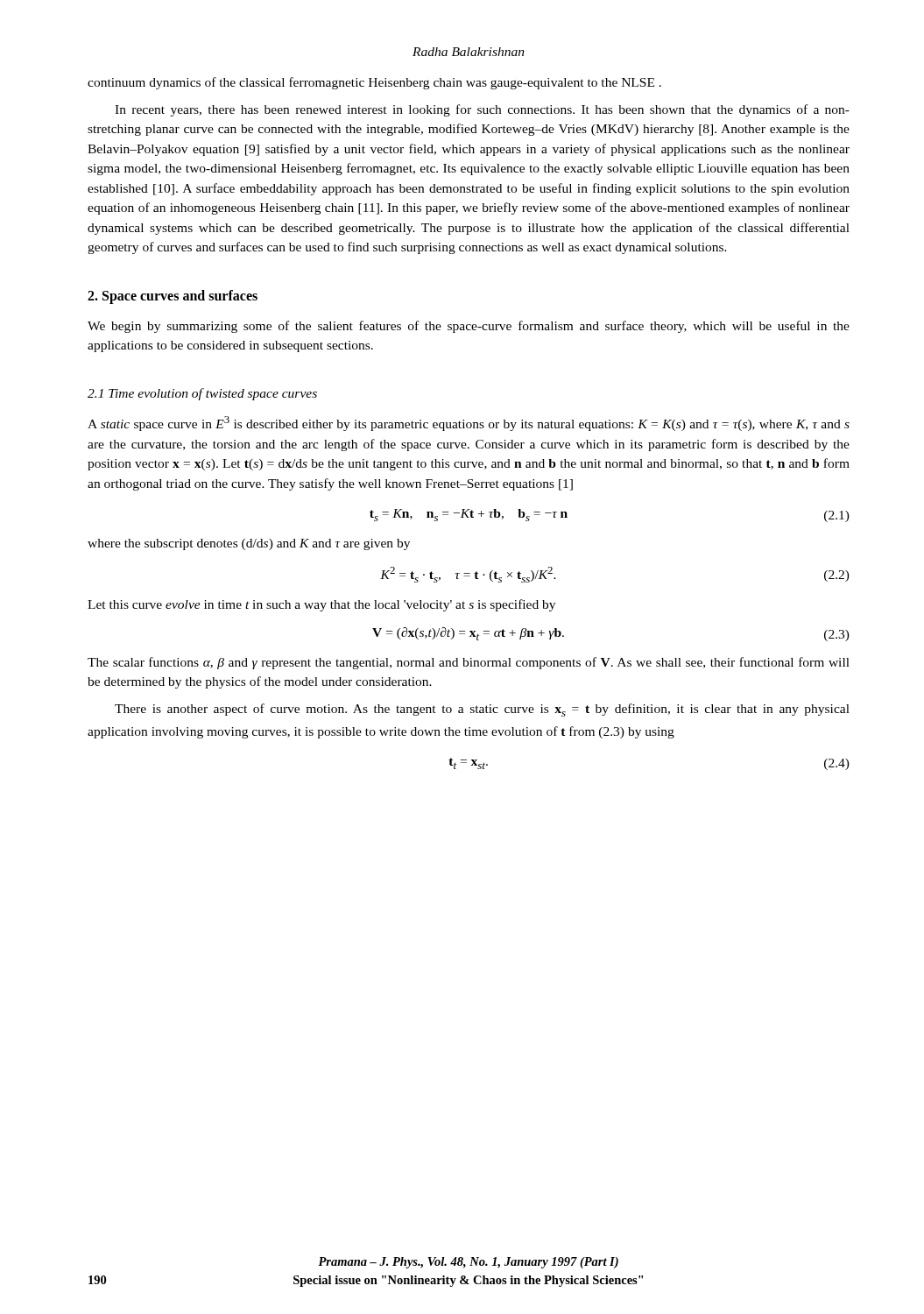This screenshot has height=1314, width=924.
Task: Where is the formula that starts "V = (∂x(s,t)/∂t) = xt = αt +"?
Action: click(474, 635)
